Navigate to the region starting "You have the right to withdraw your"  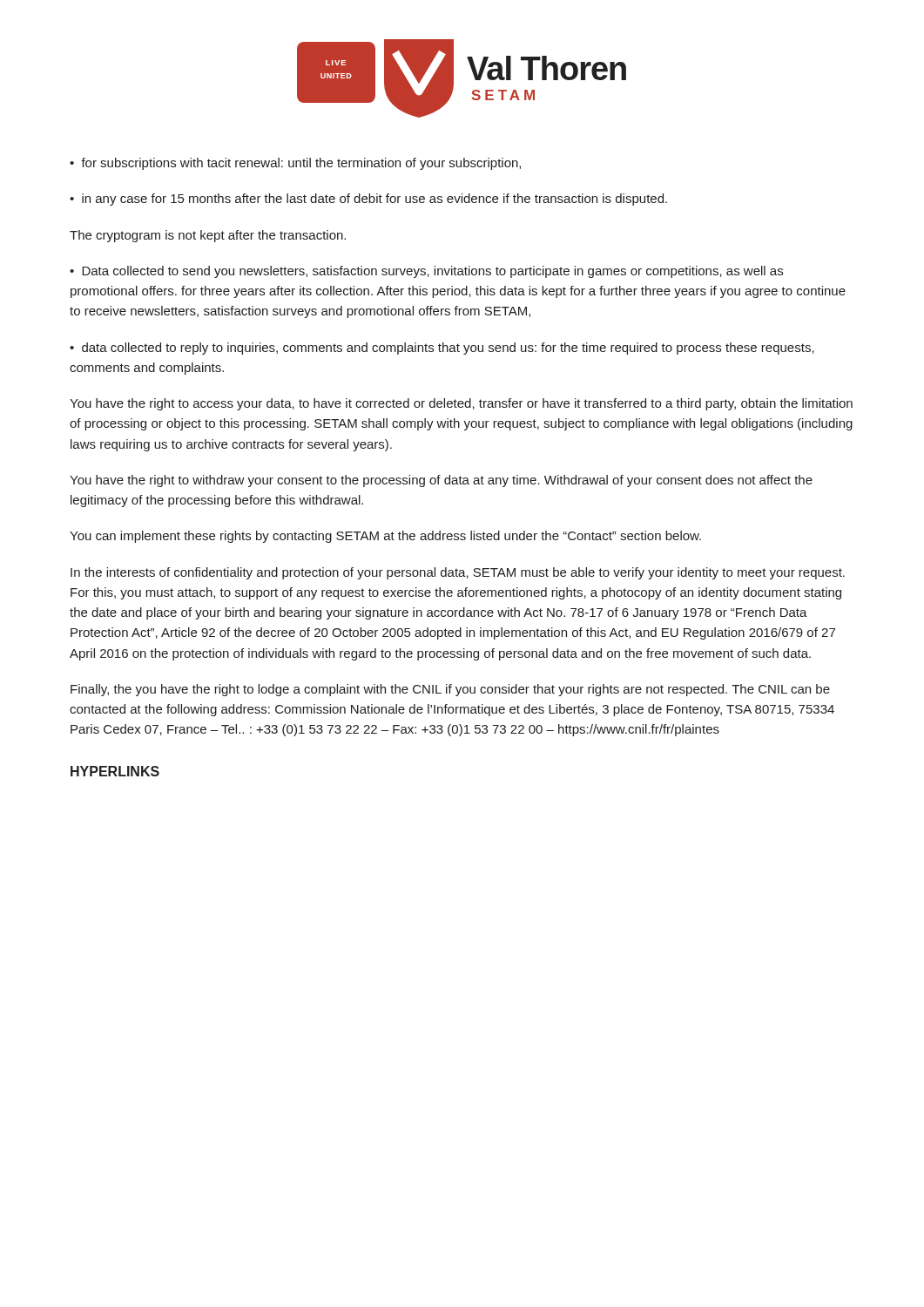pyautogui.click(x=441, y=490)
